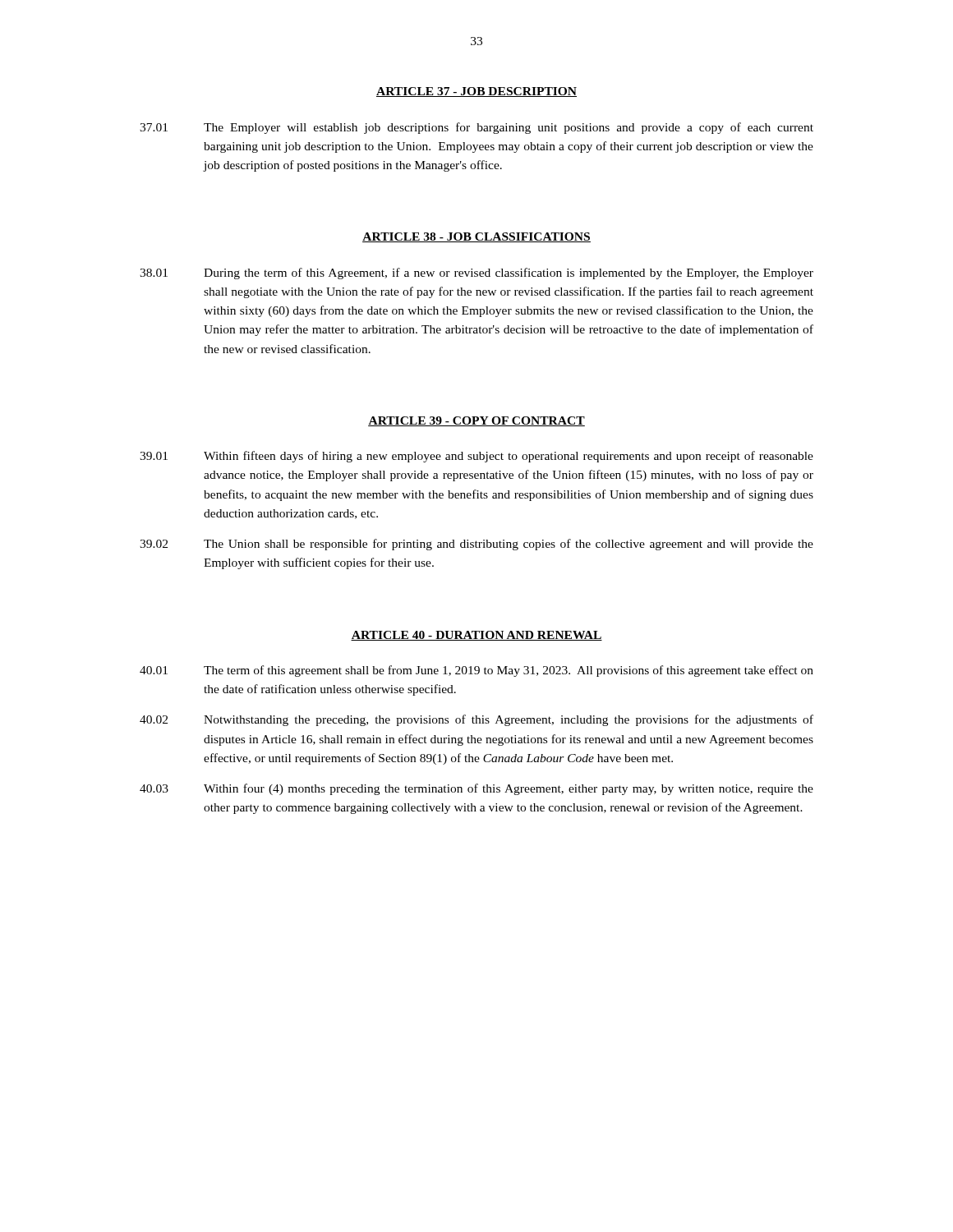The image size is (953, 1232).
Task: Locate the element starting "02 Notwithstanding the preceding, the provisions of"
Action: click(476, 739)
